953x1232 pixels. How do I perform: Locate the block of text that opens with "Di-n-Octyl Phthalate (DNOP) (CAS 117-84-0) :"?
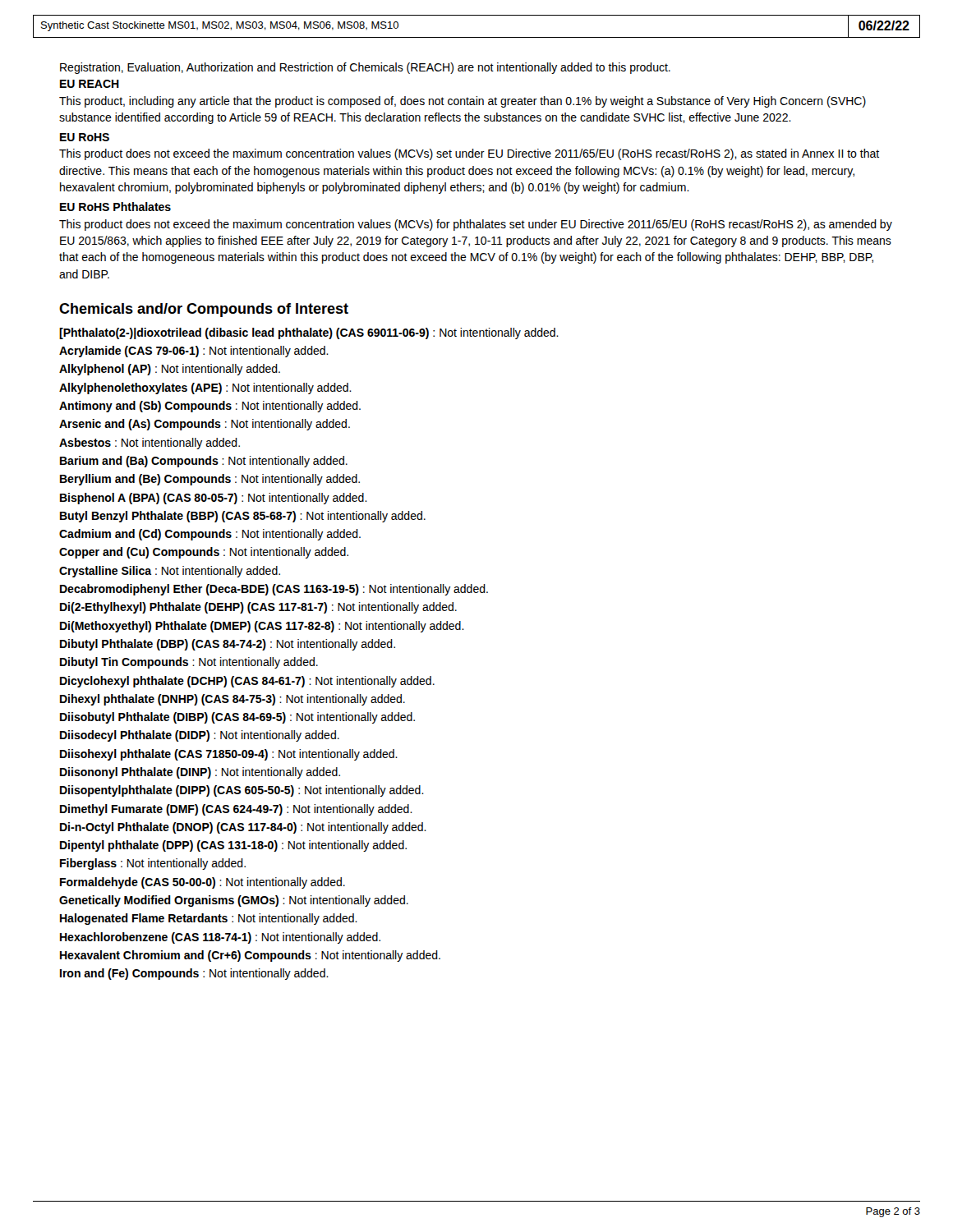243,827
